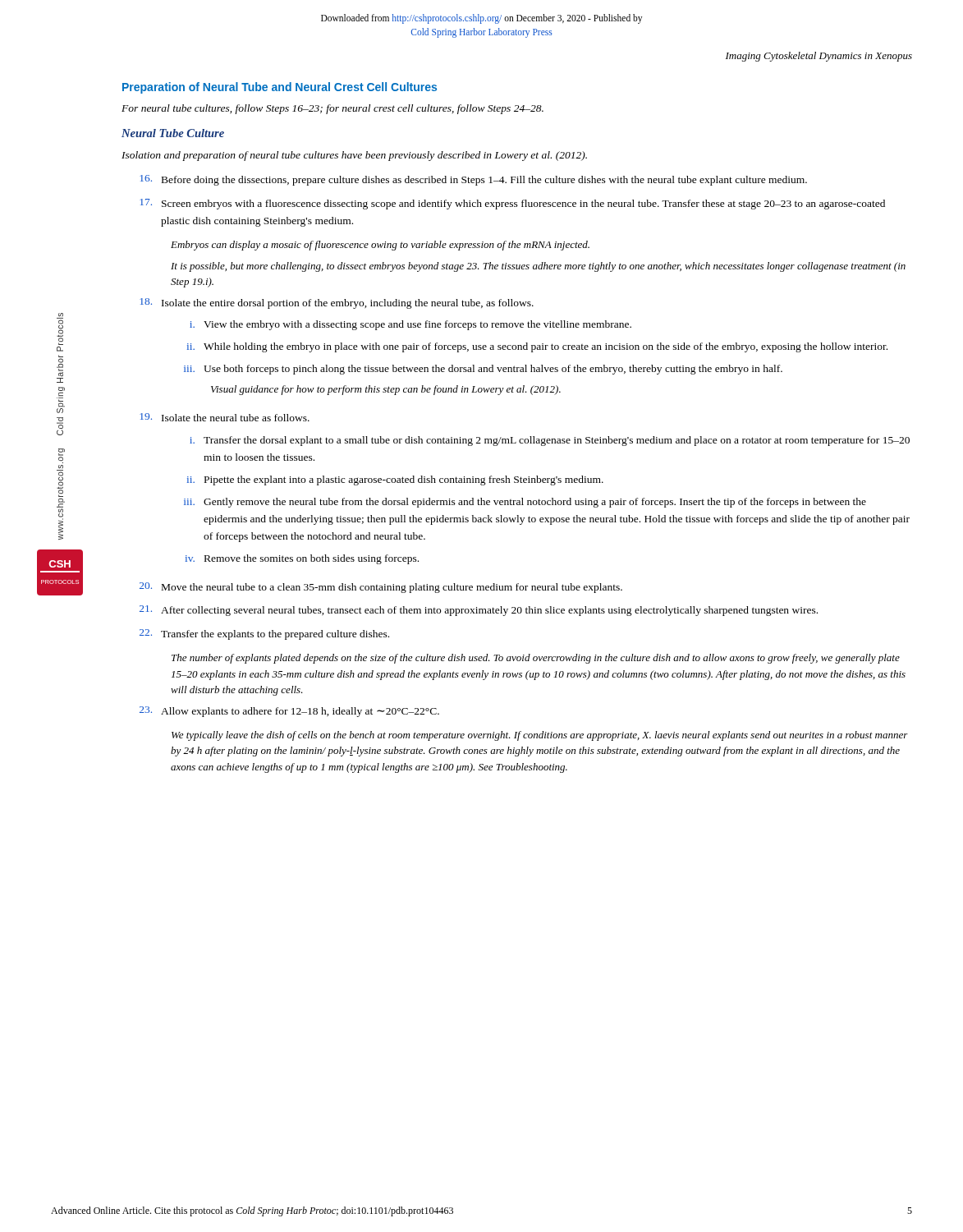Locate the list item that says "16. Before doing the dissections, prepare culture"
963x1232 pixels.
point(517,180)
